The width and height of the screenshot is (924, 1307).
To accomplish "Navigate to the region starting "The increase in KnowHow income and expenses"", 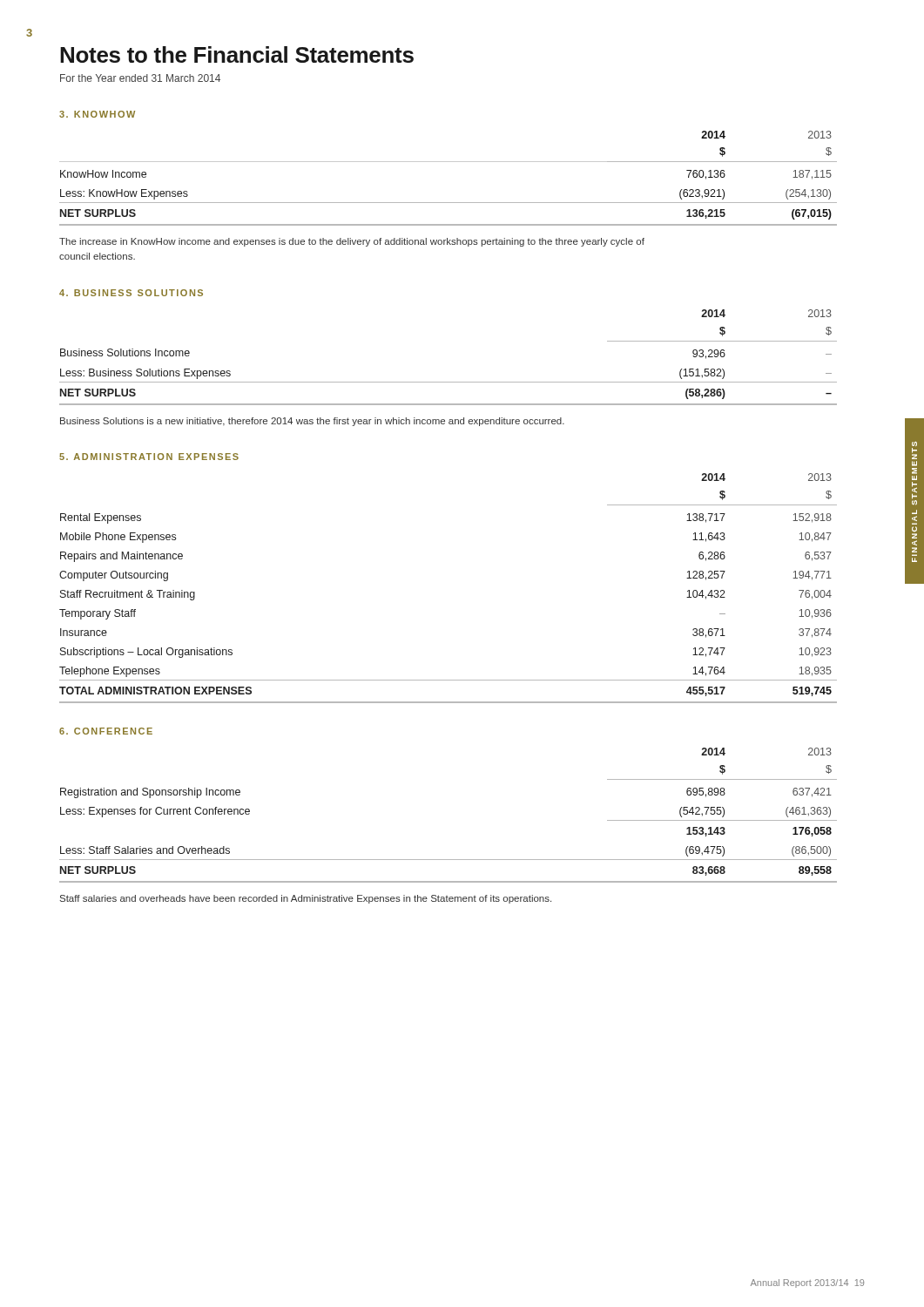I will tap(352, 249).
